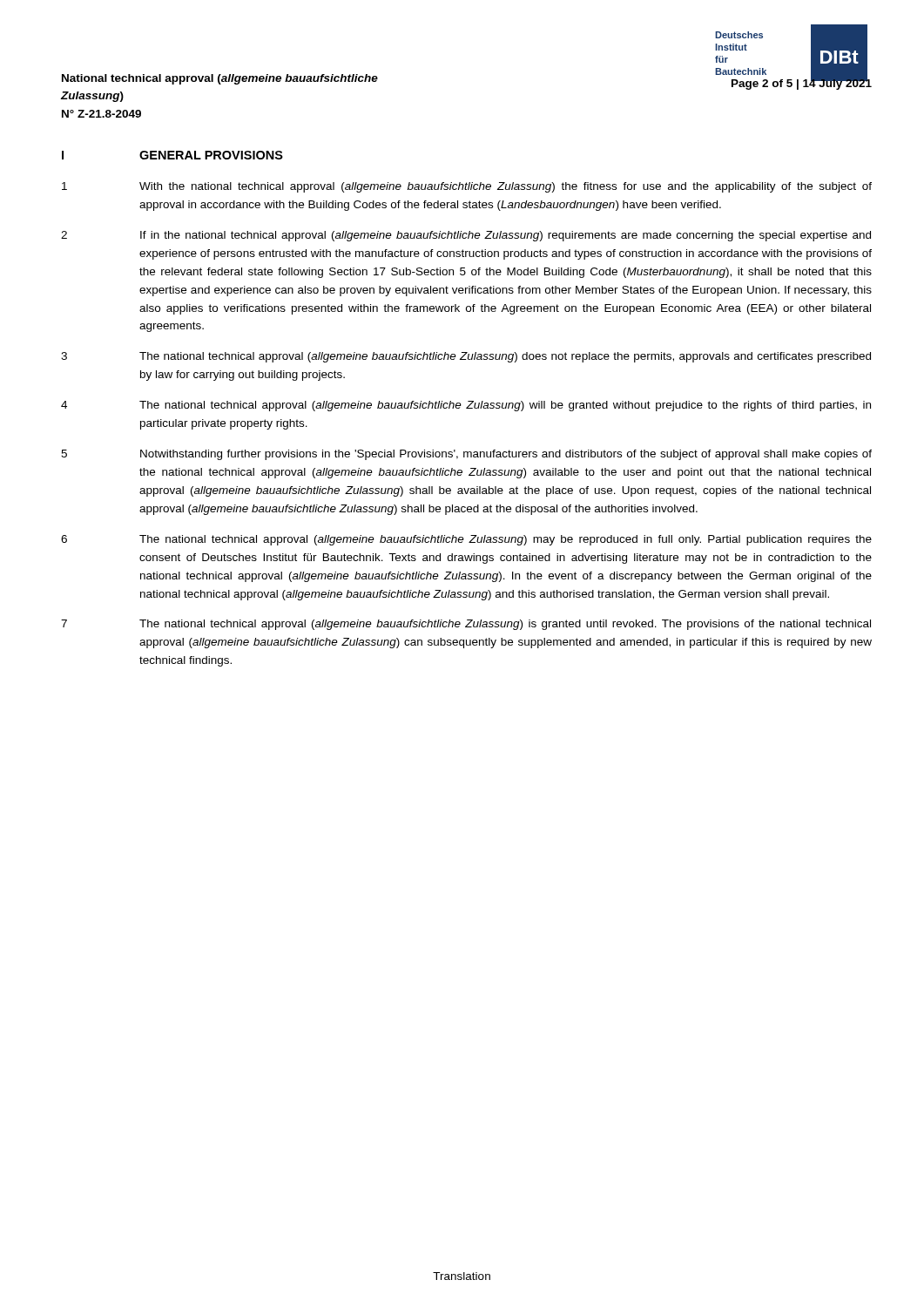The width and height of the screenshot is (924, 1307).
Task: Click on the element starting "2 If in"
Action: coord(466,281)
